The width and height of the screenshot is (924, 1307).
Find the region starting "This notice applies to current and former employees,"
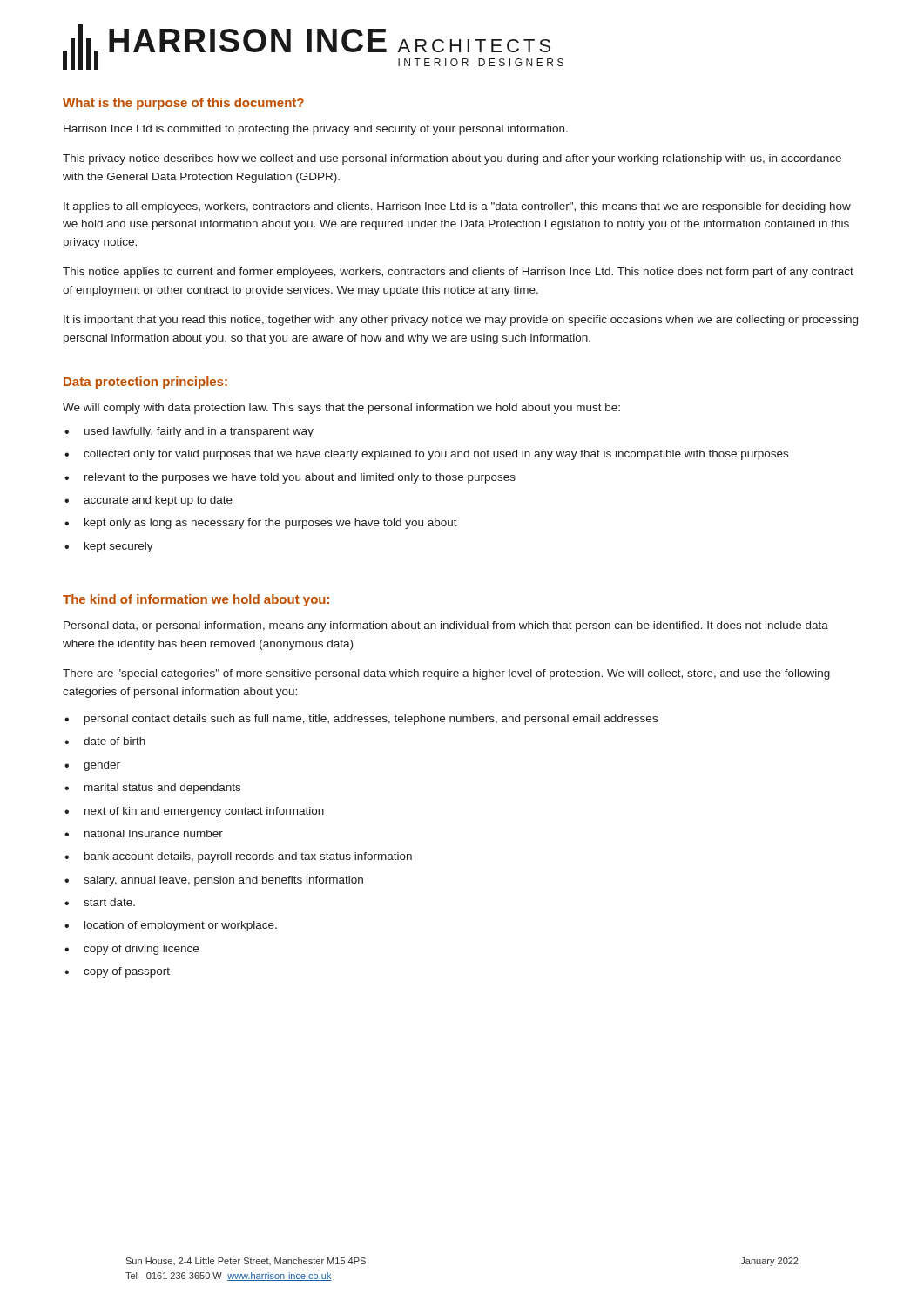click(458, 281)
